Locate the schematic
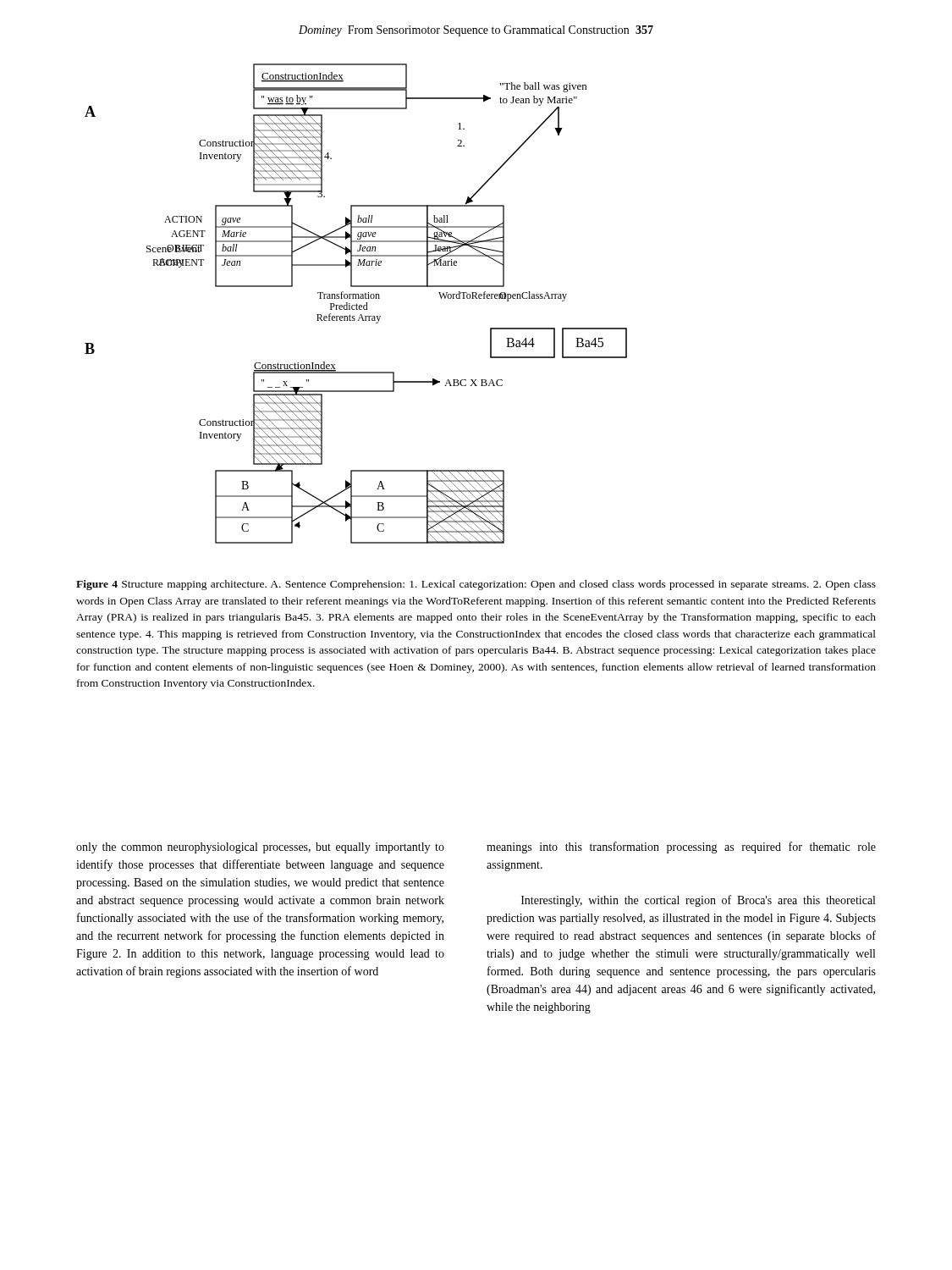This screenshot has height=1270, width=952. [x=476, y=312]
